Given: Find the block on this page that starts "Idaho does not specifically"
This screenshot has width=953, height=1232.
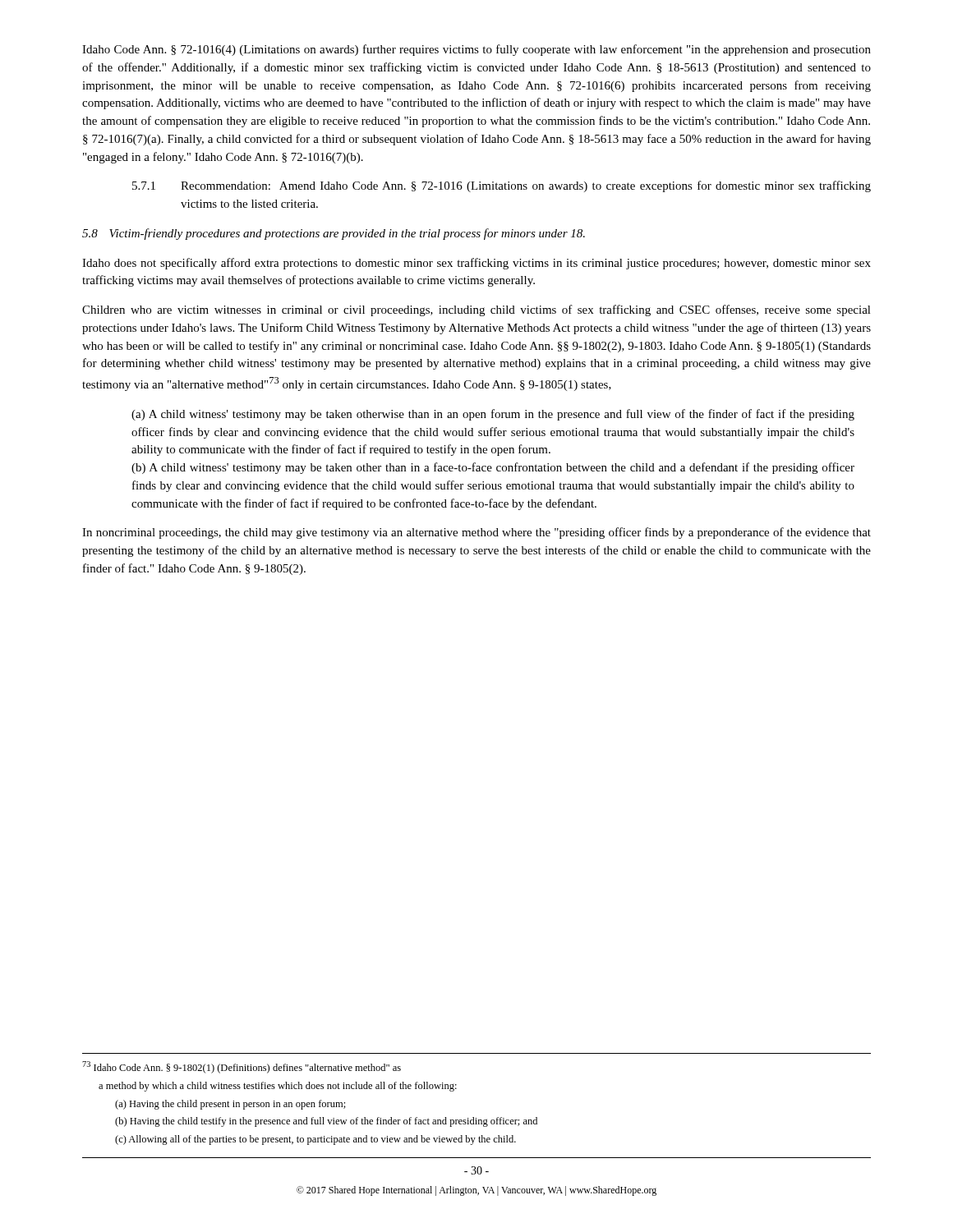Looking at the screenshot, I should [476, 271].
